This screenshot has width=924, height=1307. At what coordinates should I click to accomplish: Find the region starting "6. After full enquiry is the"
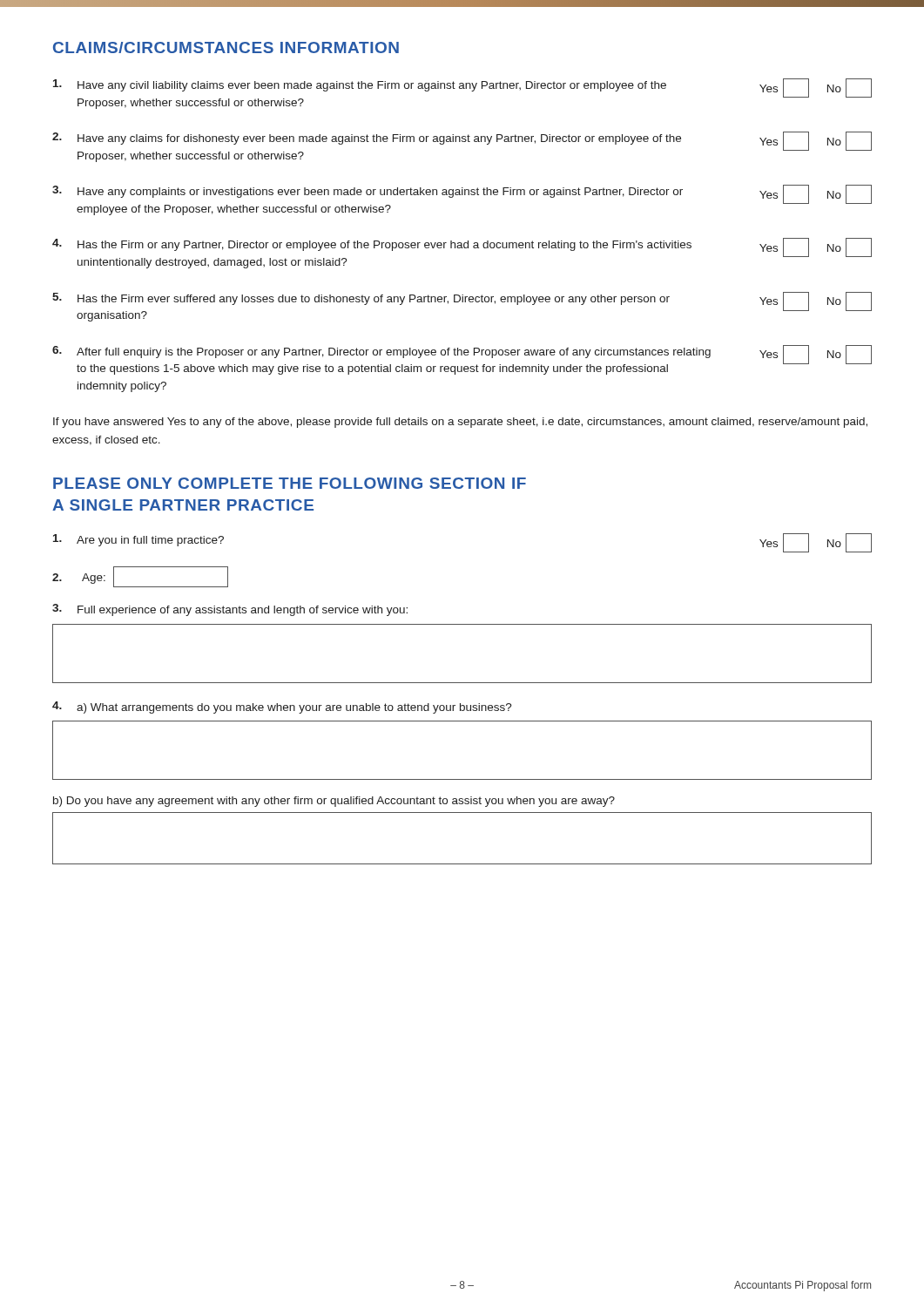coord(462,369)
